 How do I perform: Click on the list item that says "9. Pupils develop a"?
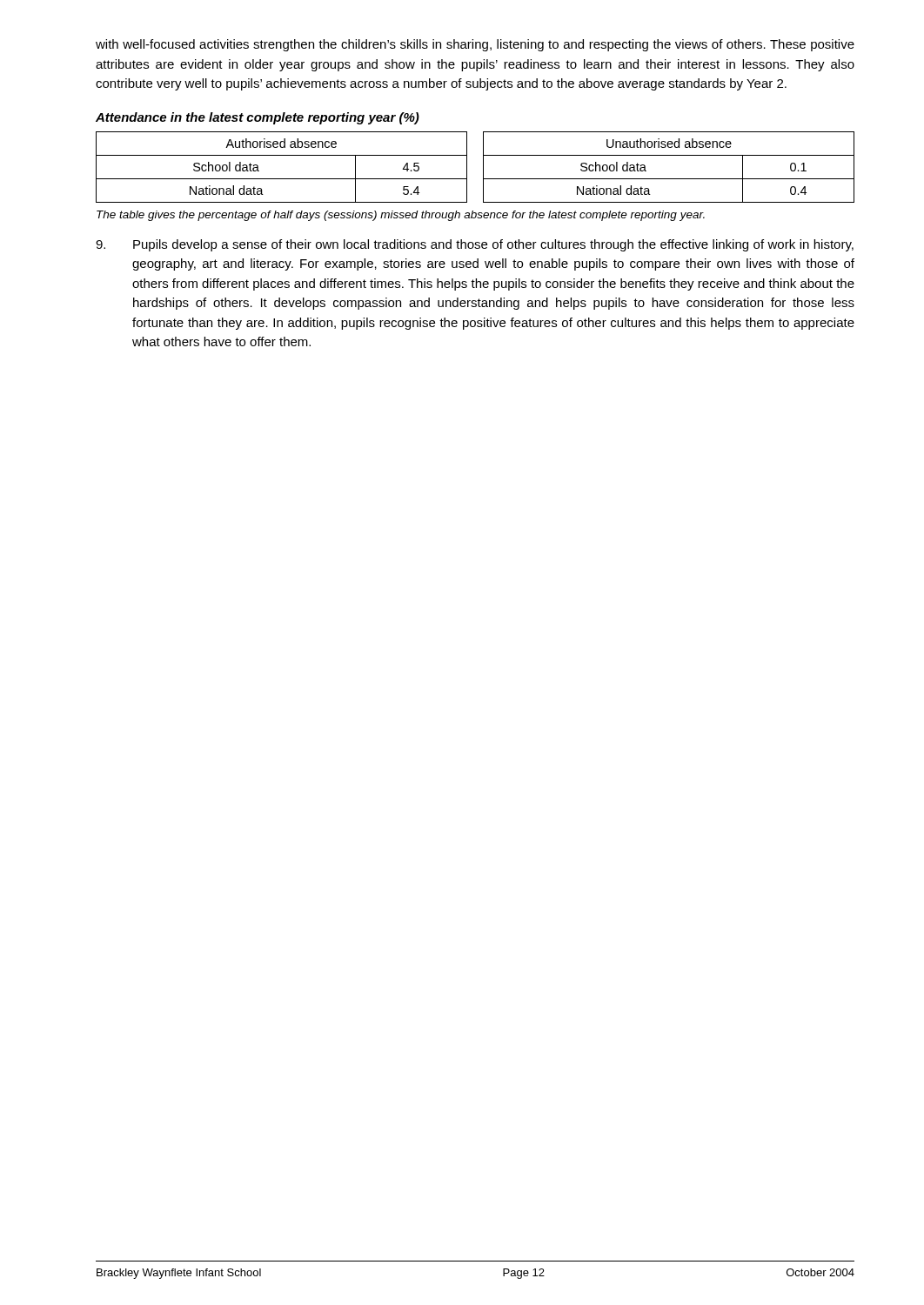[475, 293]
